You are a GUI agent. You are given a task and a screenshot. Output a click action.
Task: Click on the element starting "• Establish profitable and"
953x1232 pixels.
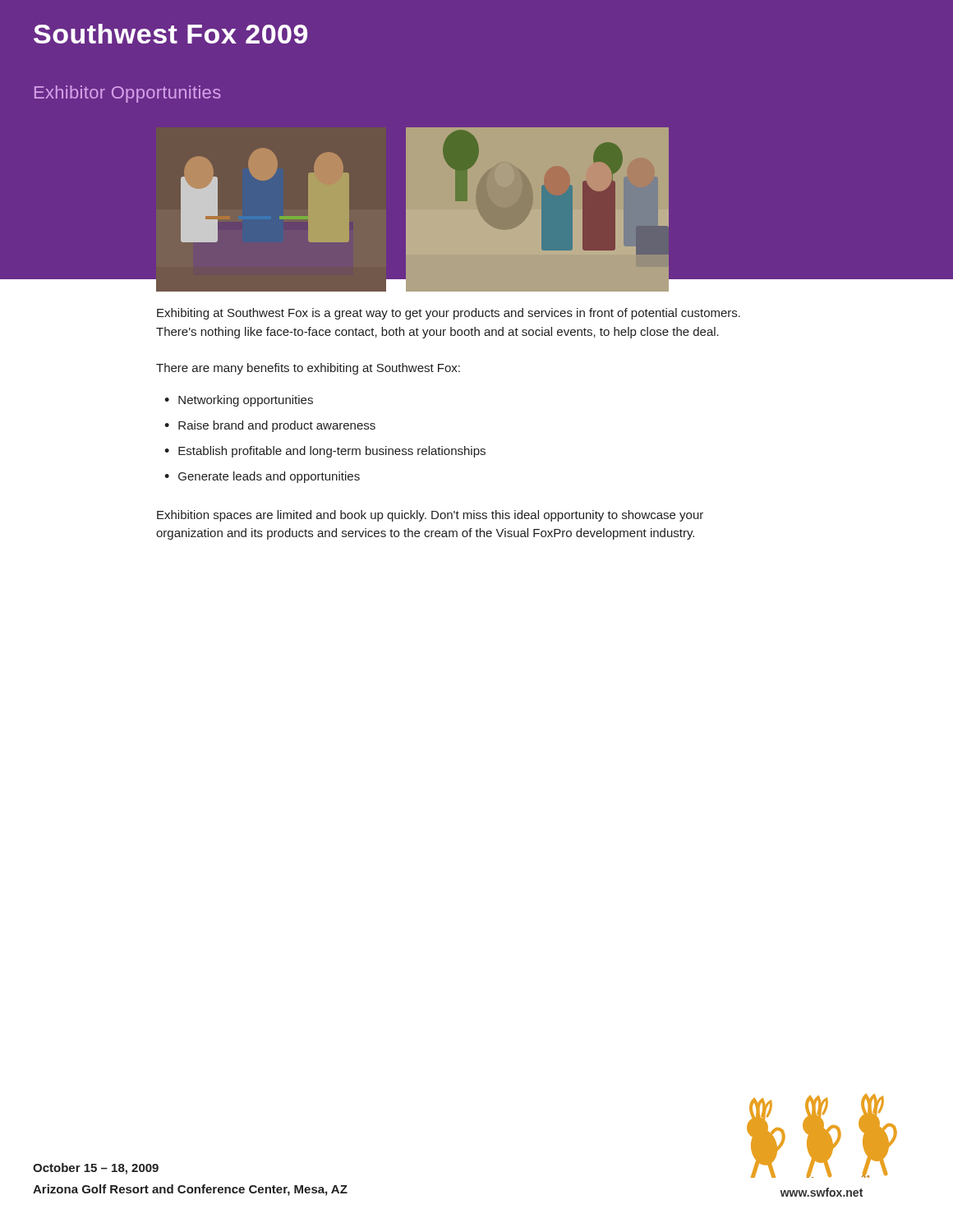pyautogui.click(x=325, y=451)
